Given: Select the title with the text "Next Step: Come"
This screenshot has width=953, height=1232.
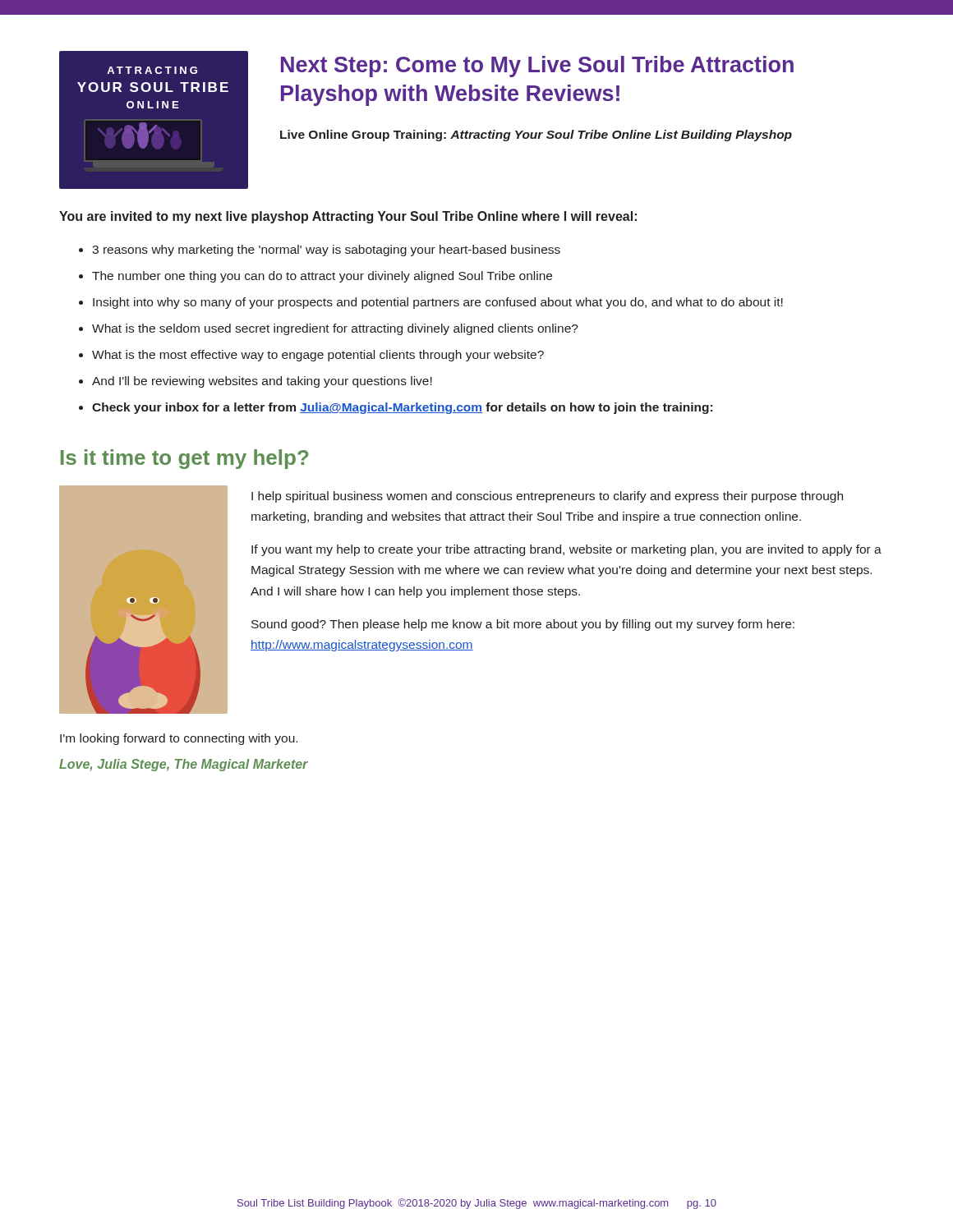Looking at the screenshot, I should (x=537, y=79).
